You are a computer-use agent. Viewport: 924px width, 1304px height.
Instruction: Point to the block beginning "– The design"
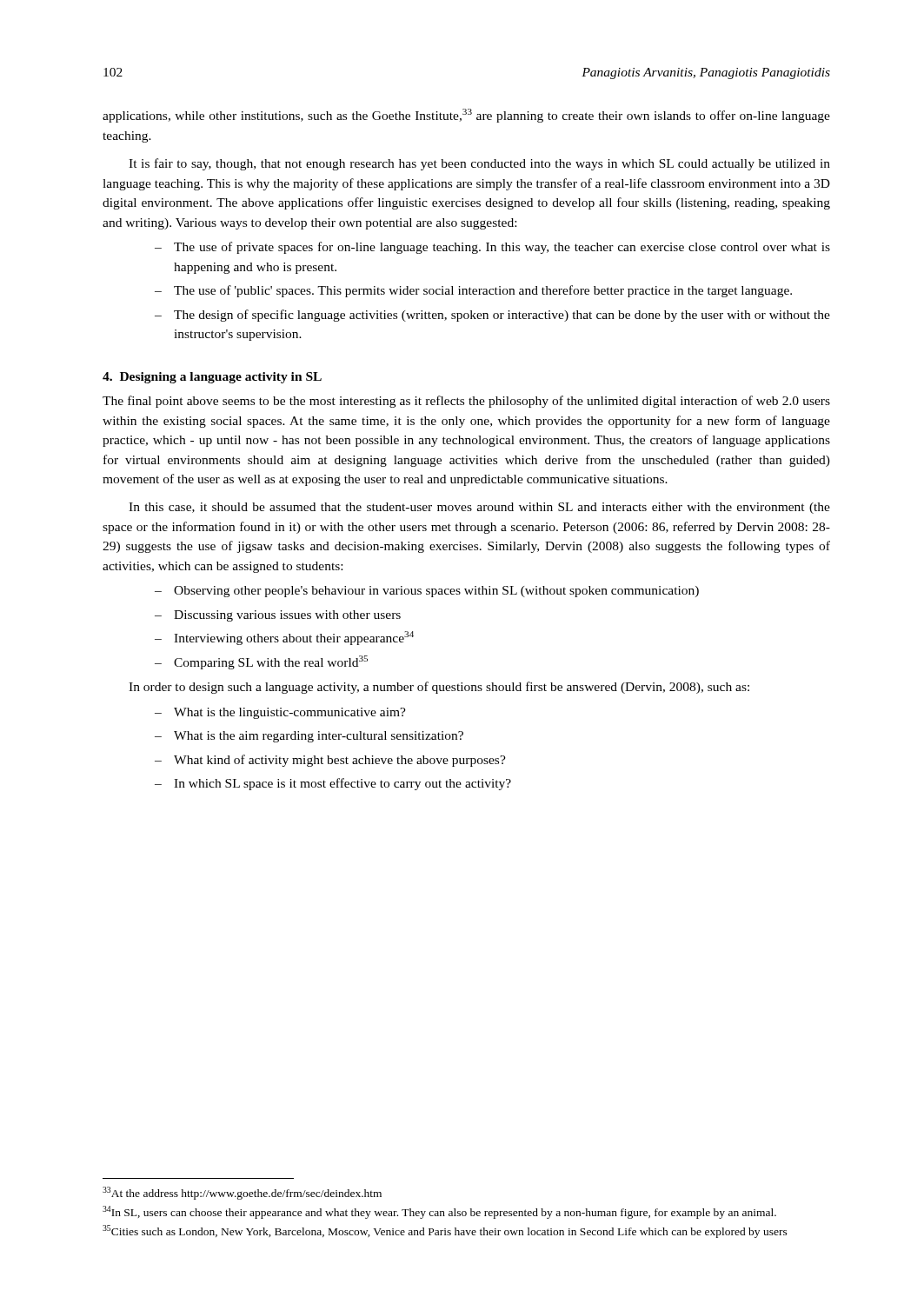[492, 324]
